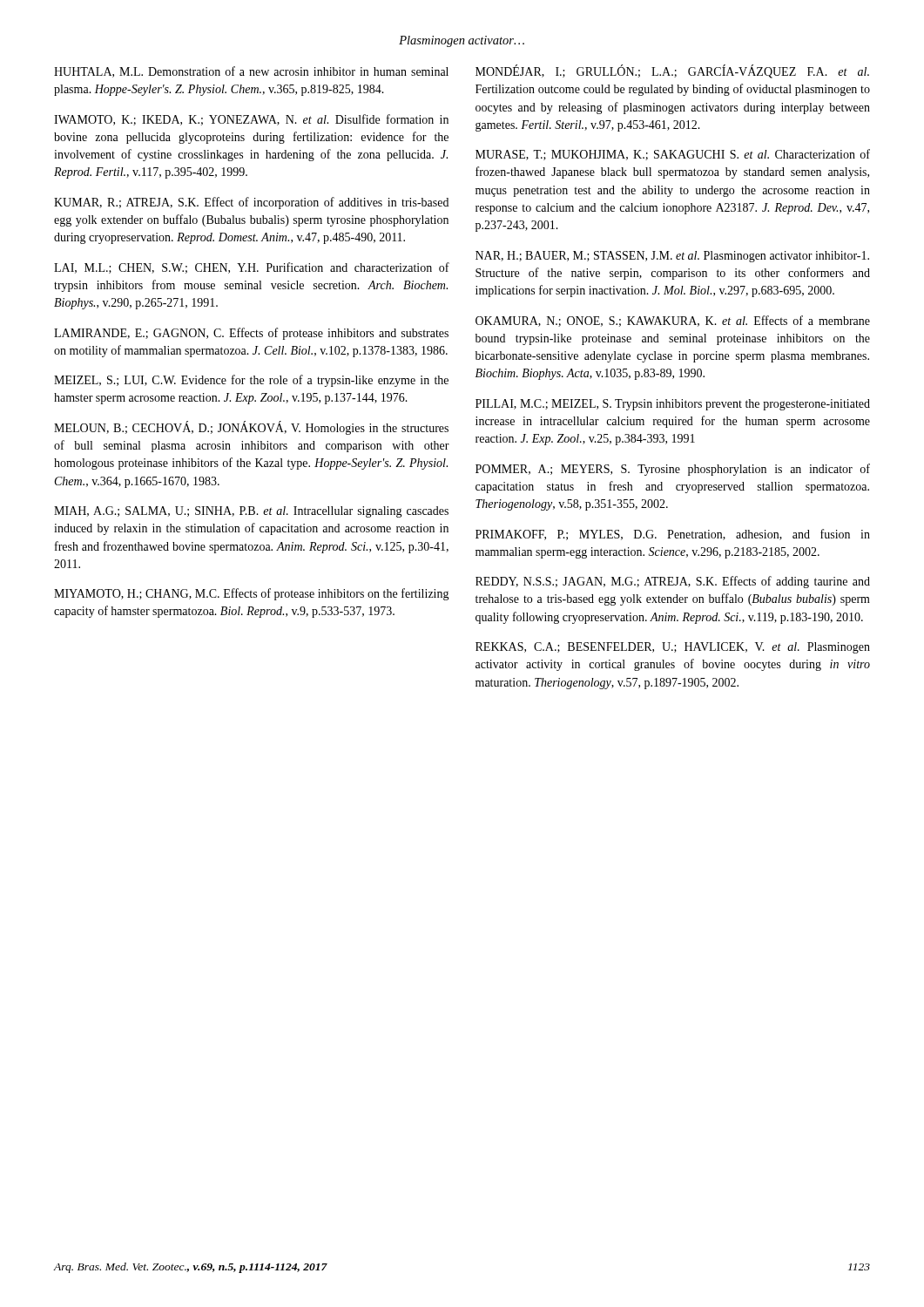This screenshot has width=924, height=1307.
Task: Click the passage that begins "REKKAS, C.A.; BESENFELDER, U.; HAVLICEK, V. et al."
Action: [673, 665]
